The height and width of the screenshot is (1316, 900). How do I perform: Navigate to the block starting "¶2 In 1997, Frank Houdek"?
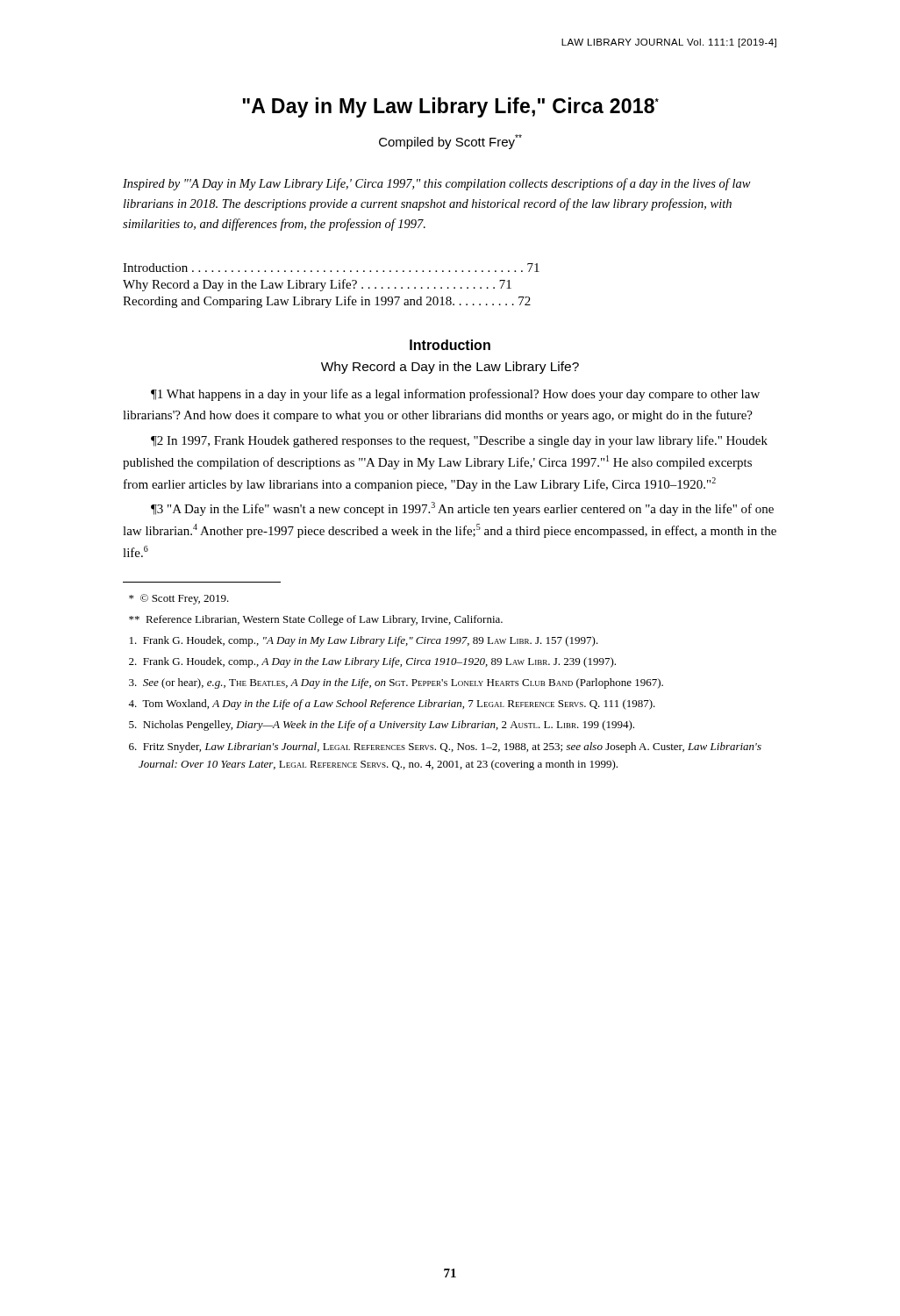point(445,462)
